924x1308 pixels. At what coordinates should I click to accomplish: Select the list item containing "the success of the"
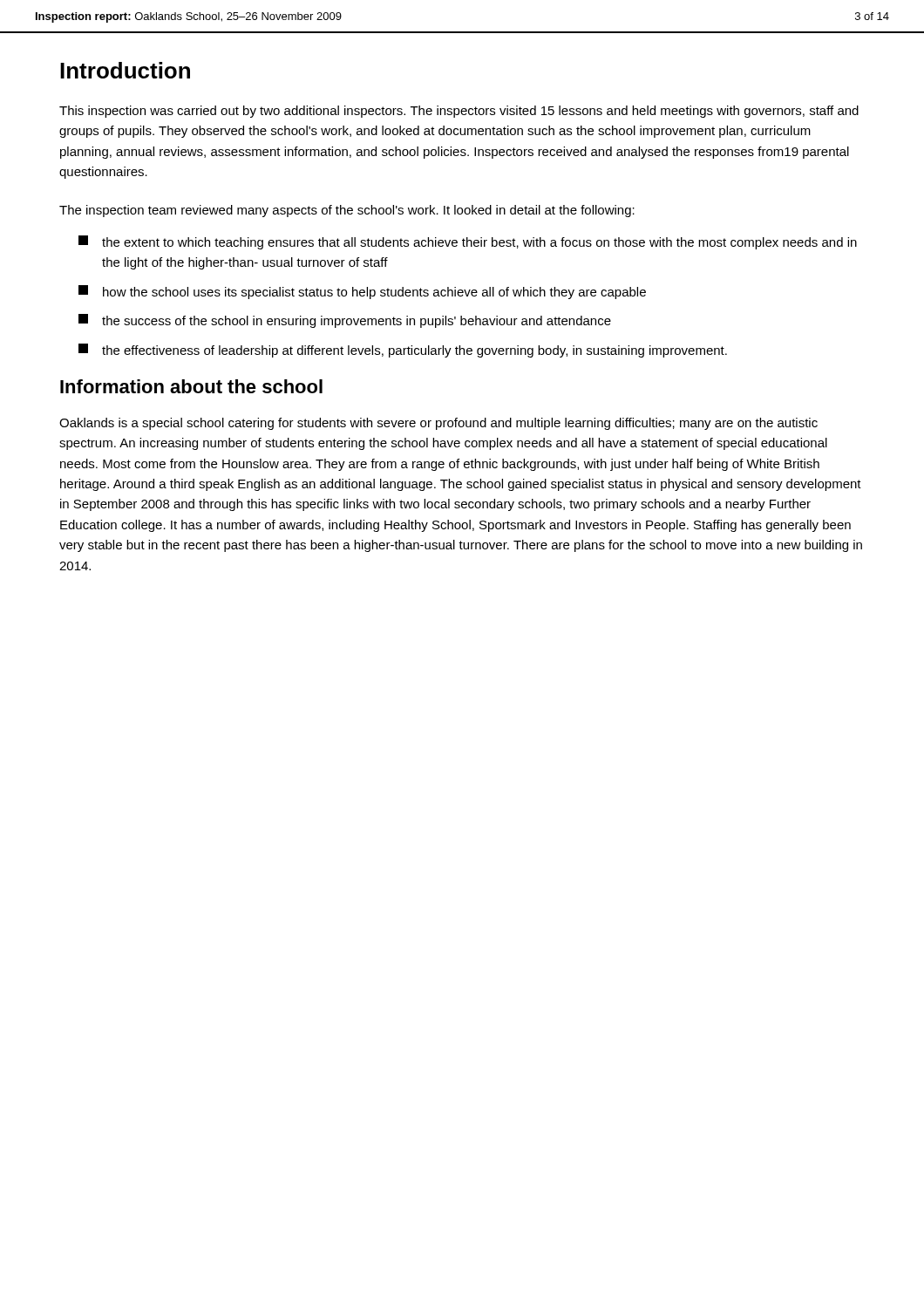click(345, 321)
